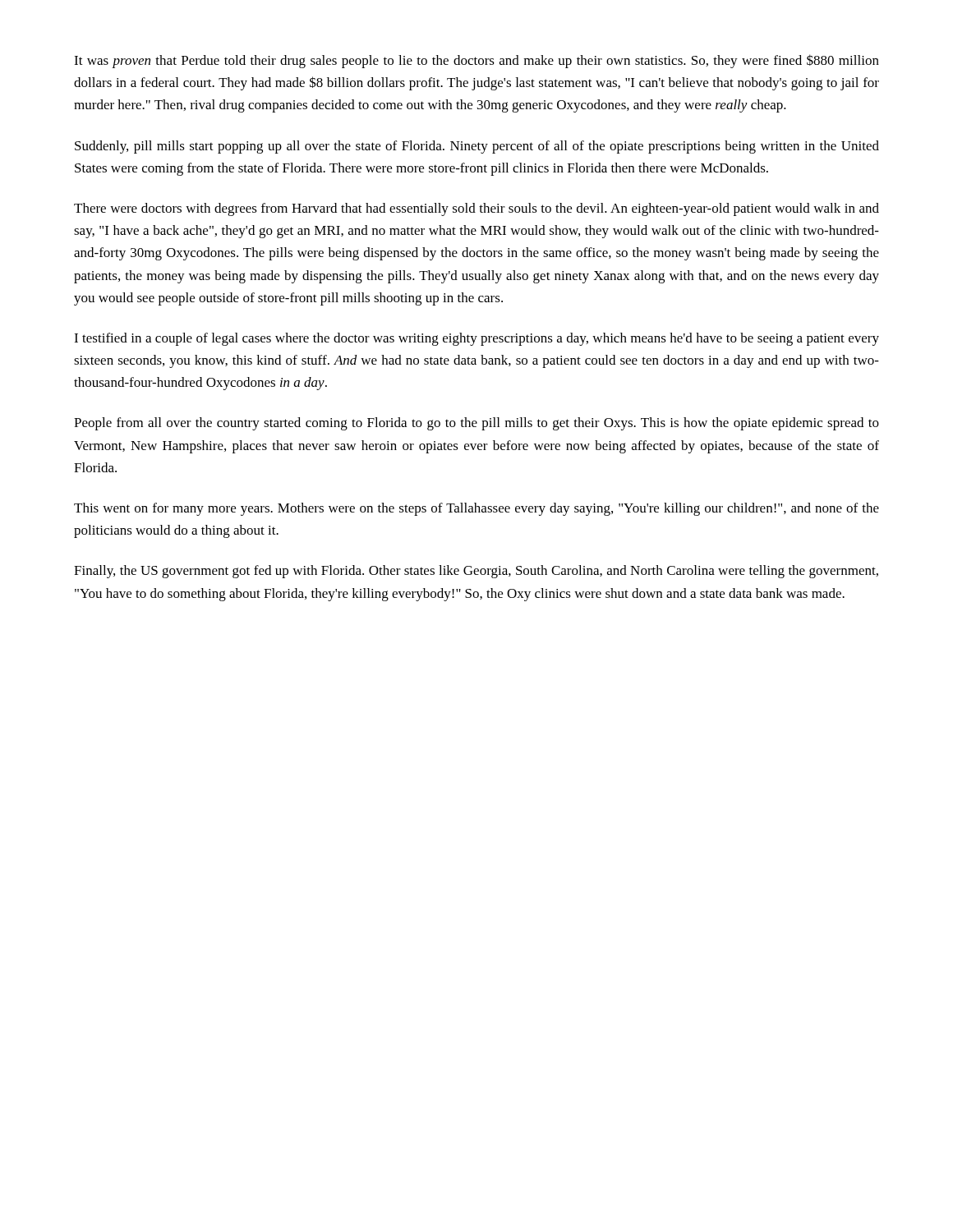Screen dimensions: 1232x953
Task: Locate the block of text that opens with "Suddenly, pill mills start popping up all"
Action: (x=476, y=157)
